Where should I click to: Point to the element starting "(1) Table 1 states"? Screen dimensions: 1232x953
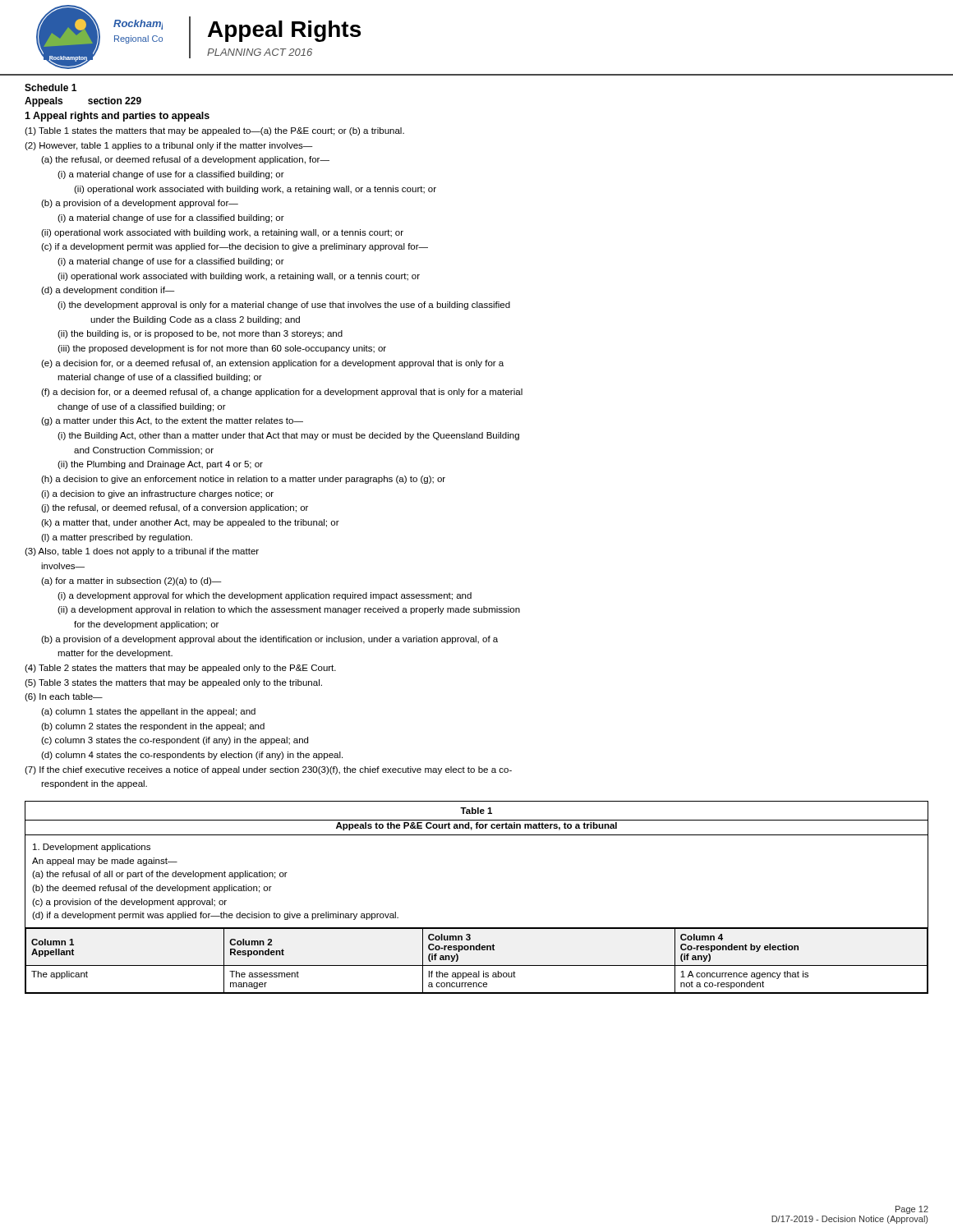215,131
